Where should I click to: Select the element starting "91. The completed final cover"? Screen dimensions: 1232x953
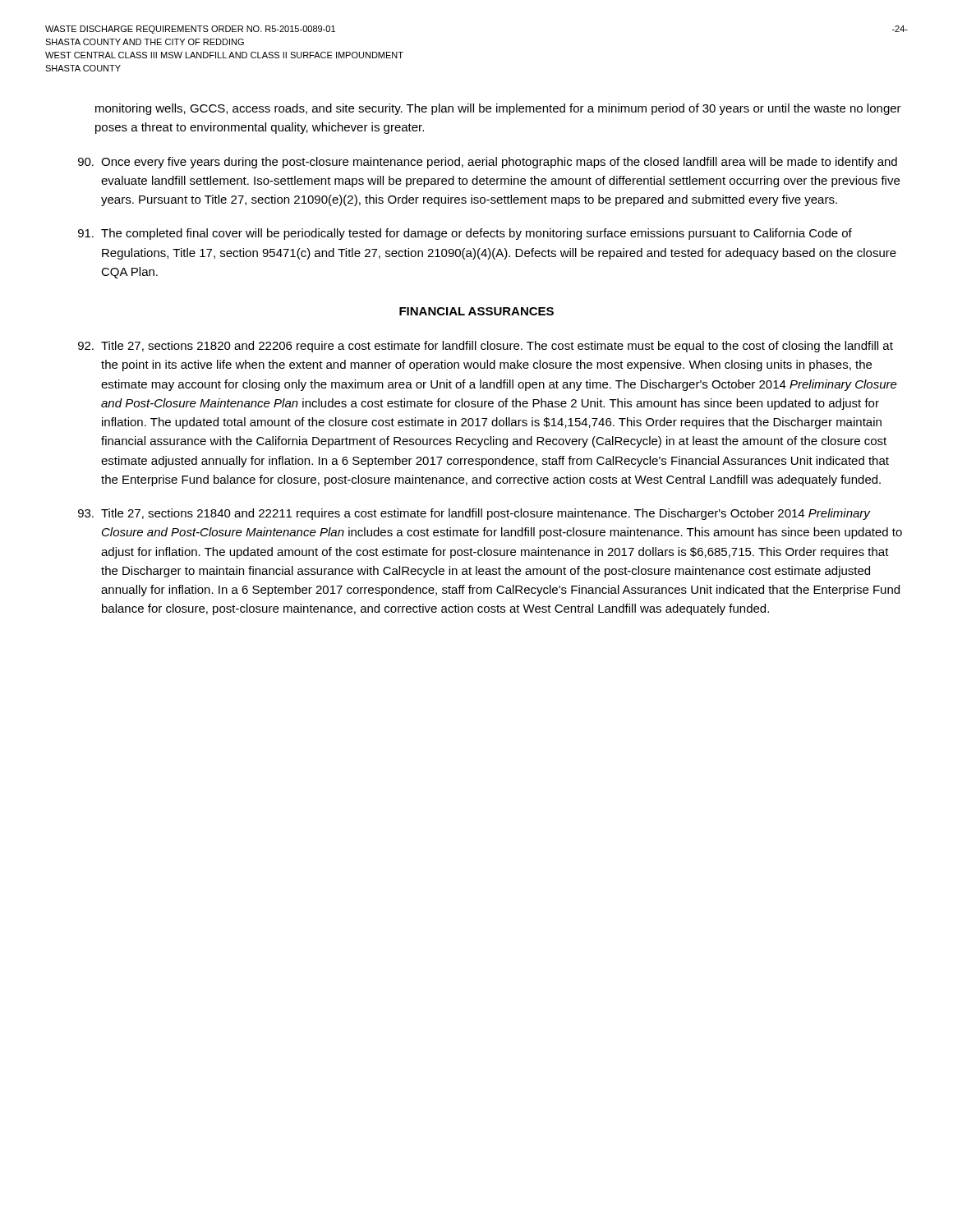[x=476, y=252]
